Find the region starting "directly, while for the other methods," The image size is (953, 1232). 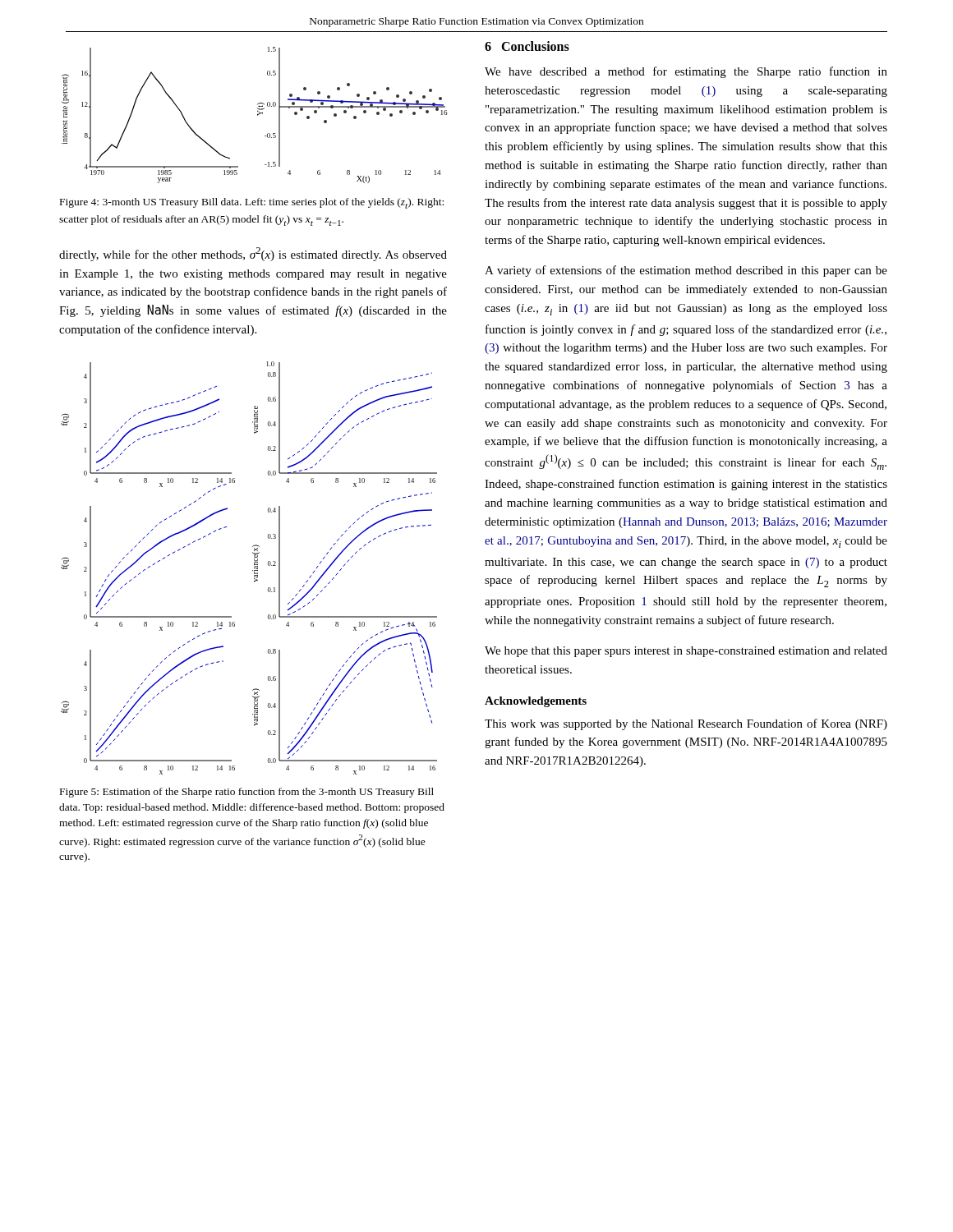[x=253, y=290]
